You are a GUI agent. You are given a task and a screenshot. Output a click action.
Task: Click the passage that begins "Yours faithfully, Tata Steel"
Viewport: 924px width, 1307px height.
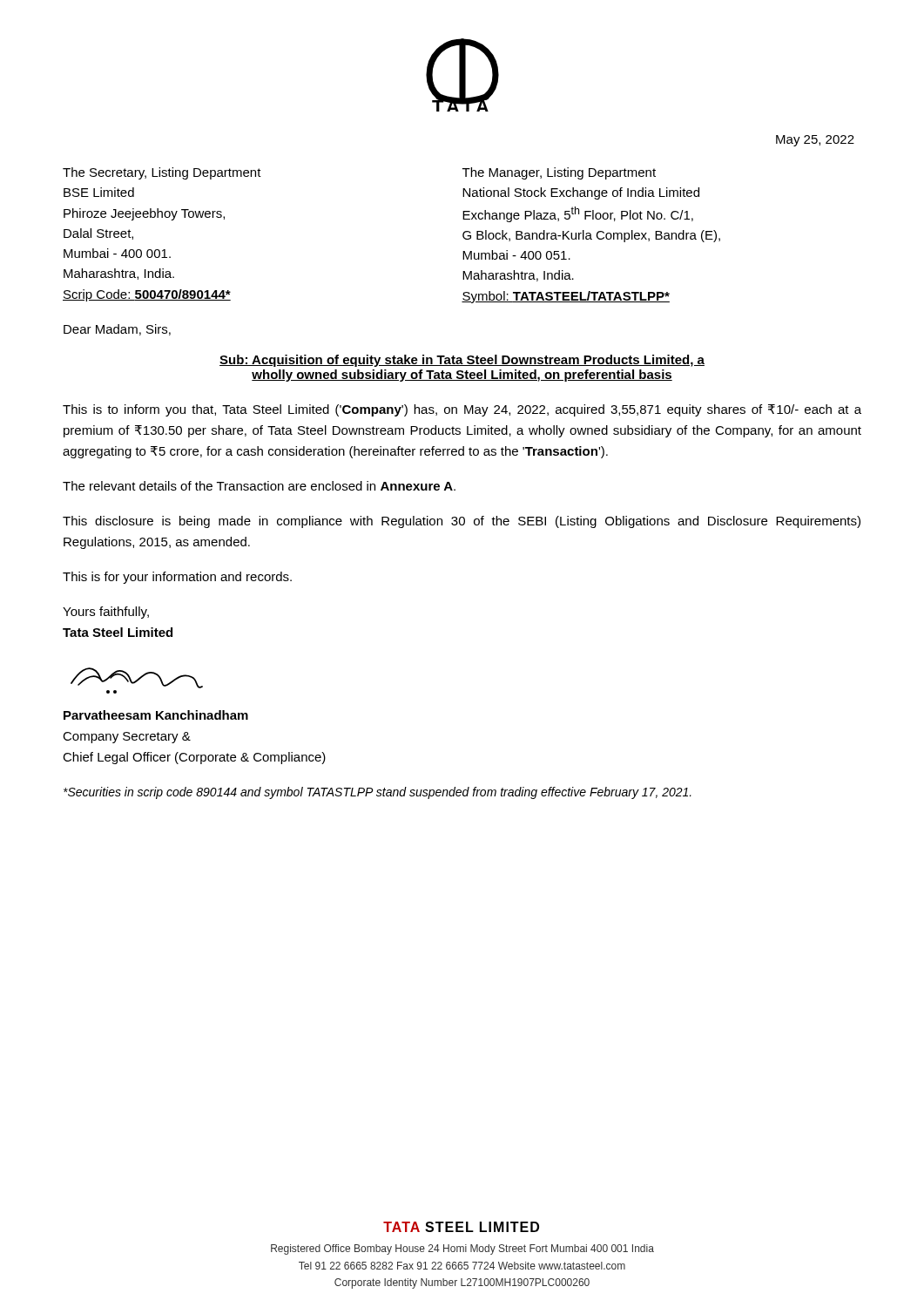[x=118, y=621]
